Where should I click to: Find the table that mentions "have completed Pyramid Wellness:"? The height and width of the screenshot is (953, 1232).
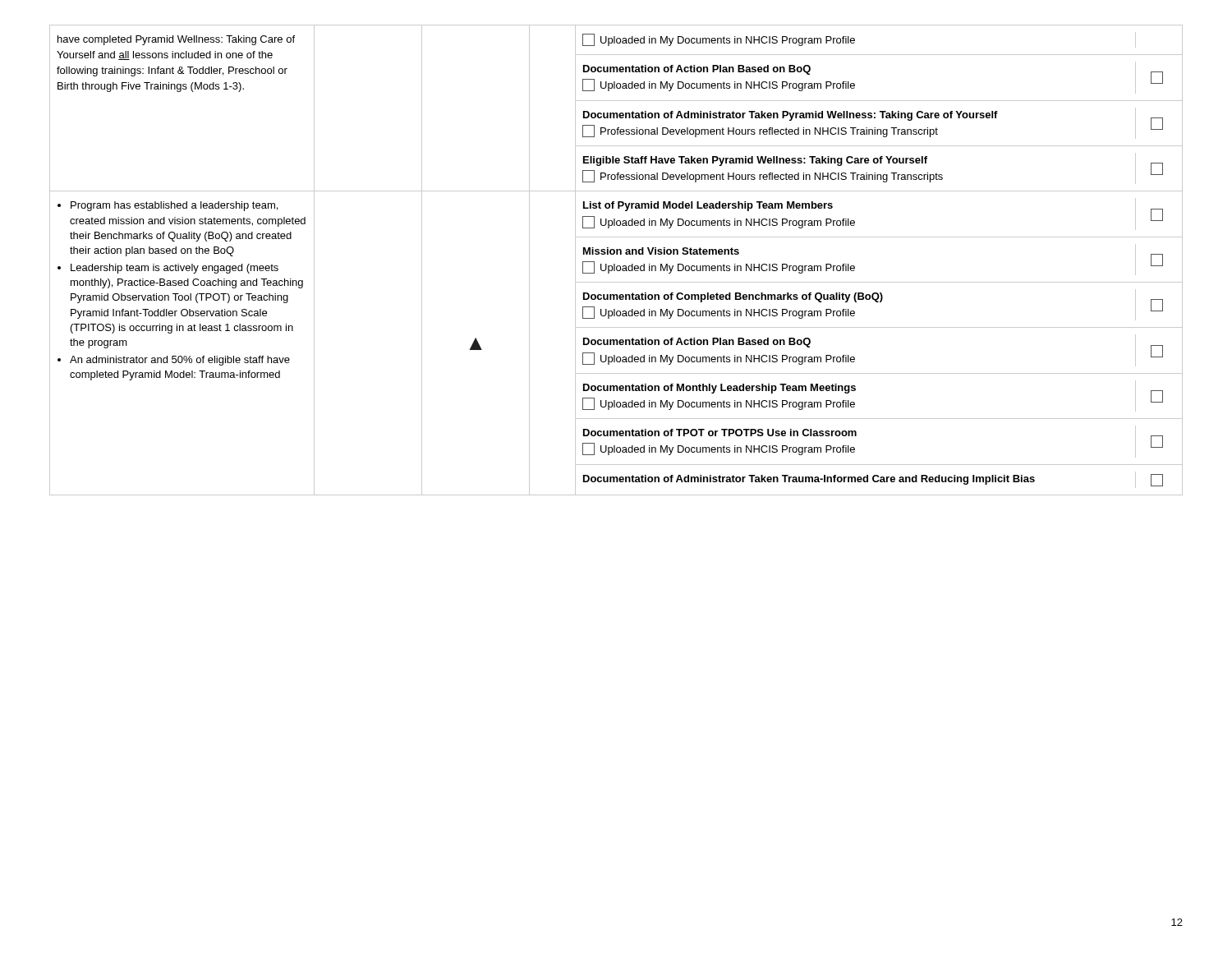(616, 260)
